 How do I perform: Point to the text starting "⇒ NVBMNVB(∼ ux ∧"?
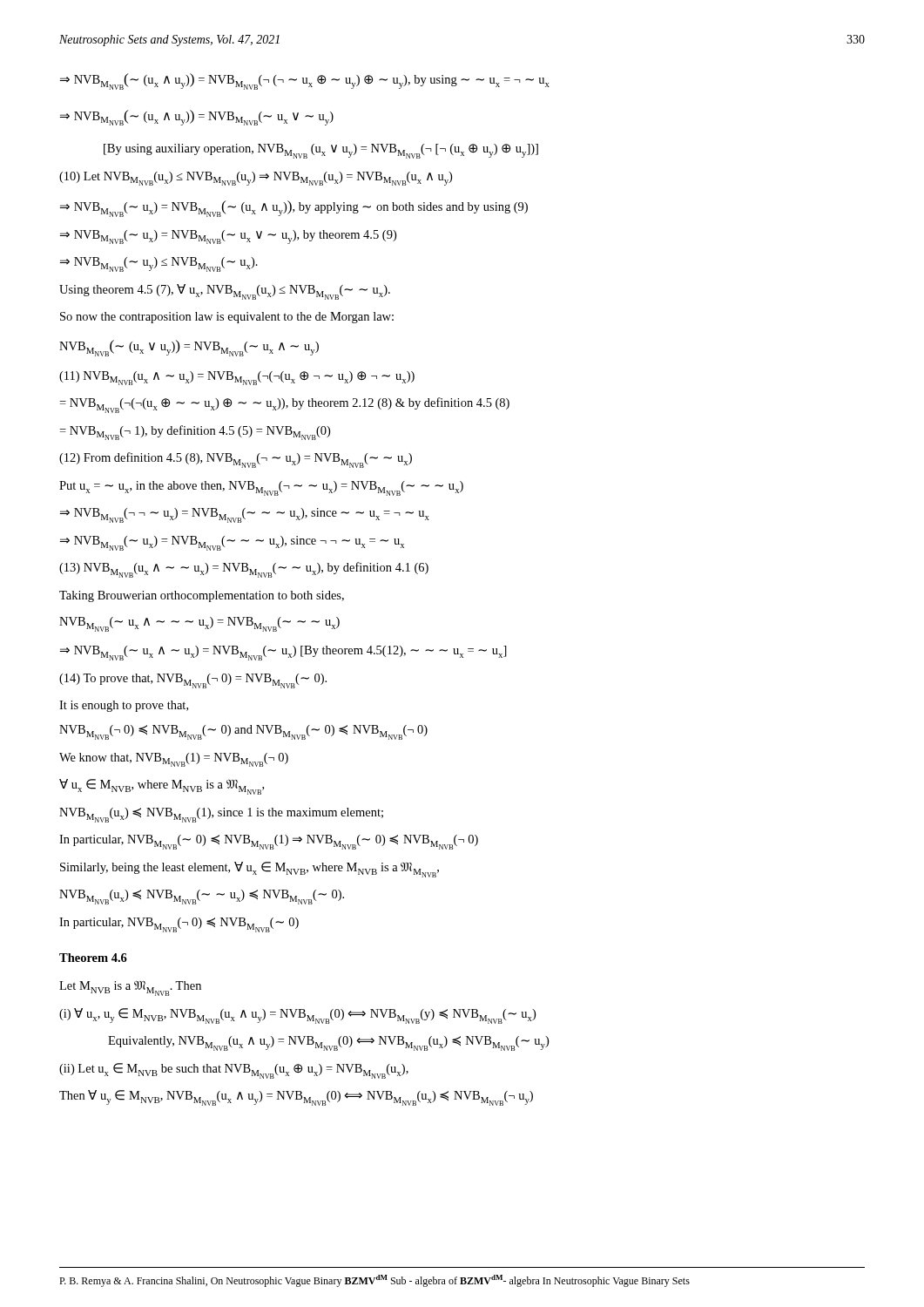point(283,653)
